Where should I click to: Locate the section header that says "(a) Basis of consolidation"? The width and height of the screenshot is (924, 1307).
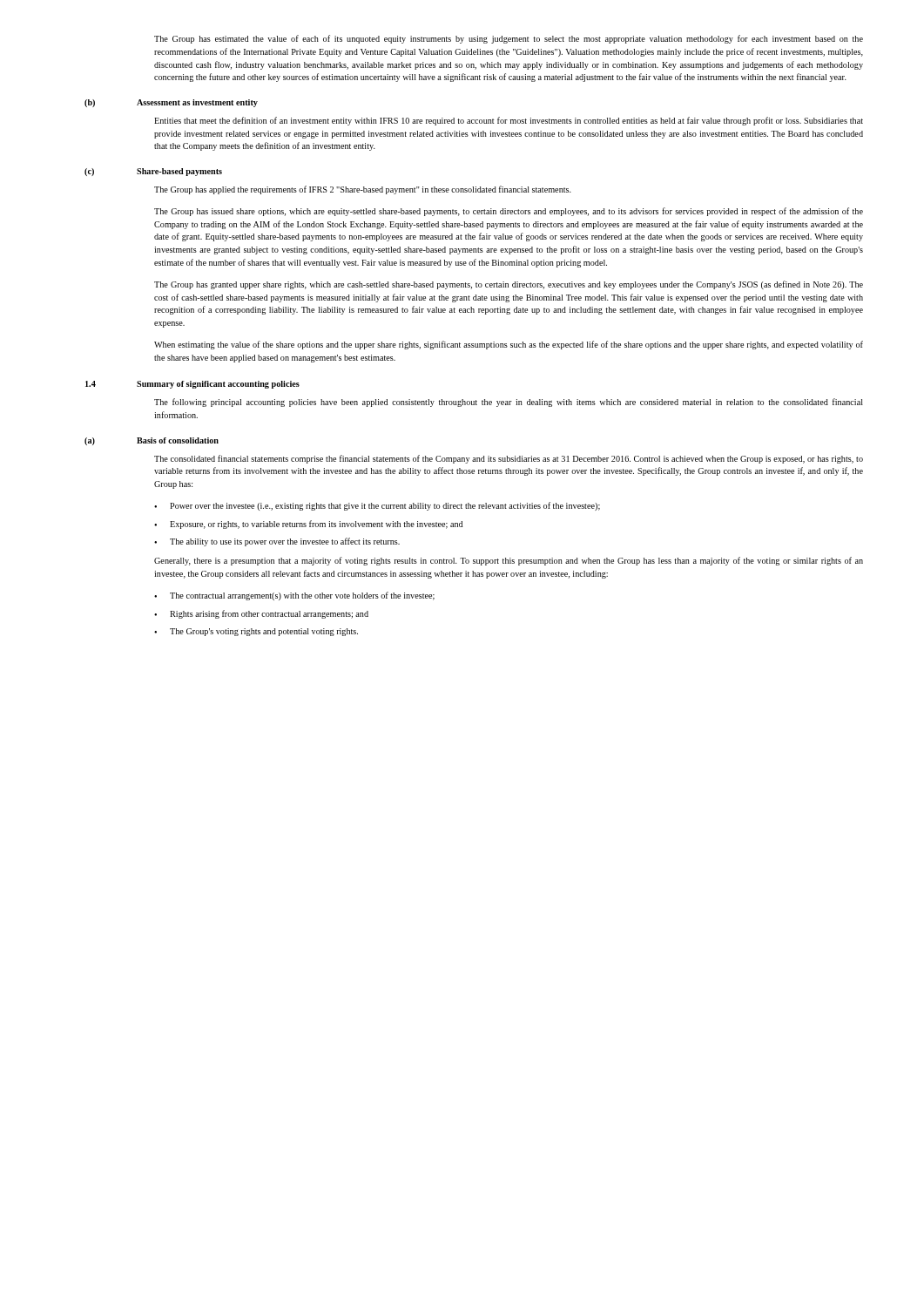point(152,441)
